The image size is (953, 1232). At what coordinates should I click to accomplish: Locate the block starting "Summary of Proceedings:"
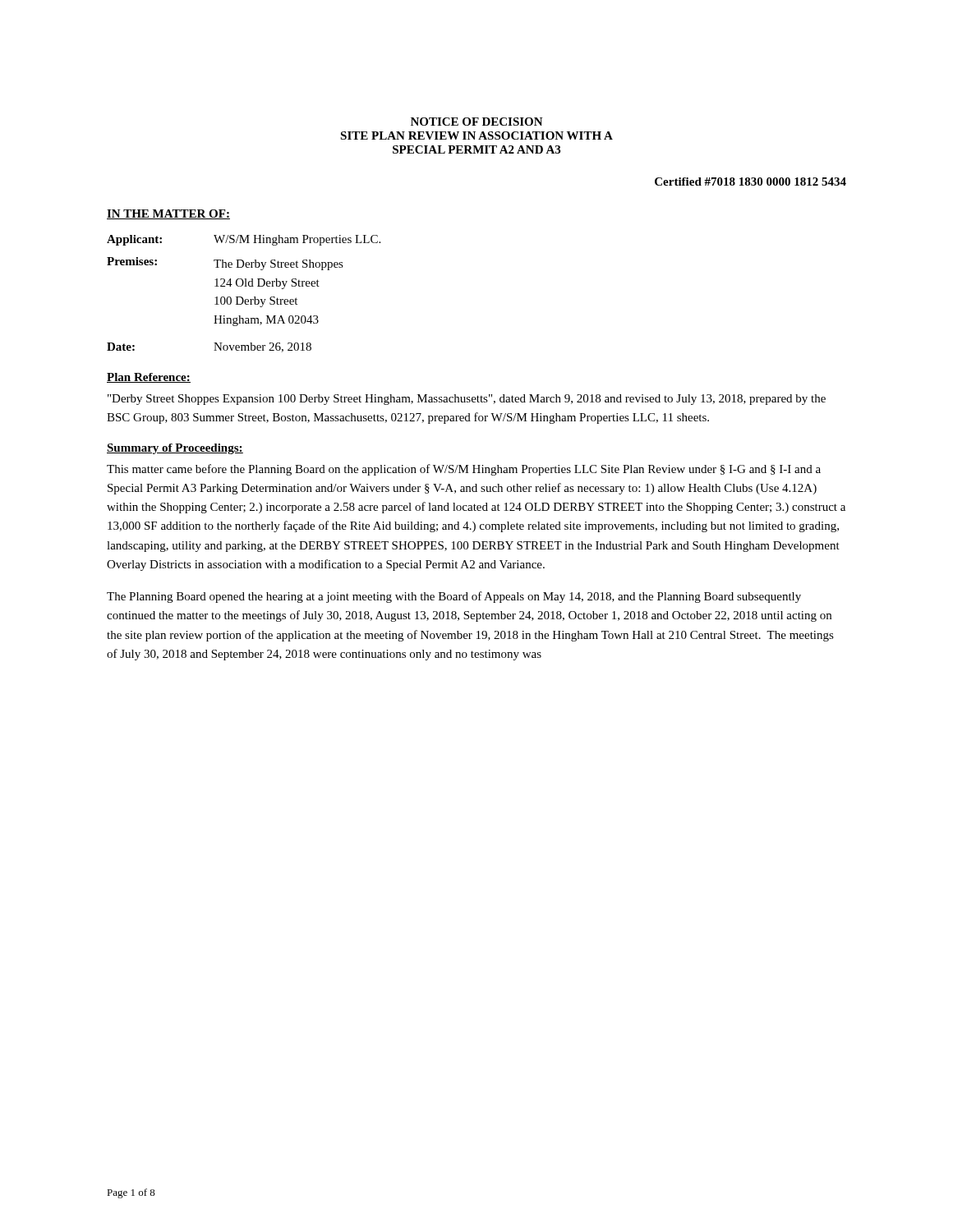[175, 447]
